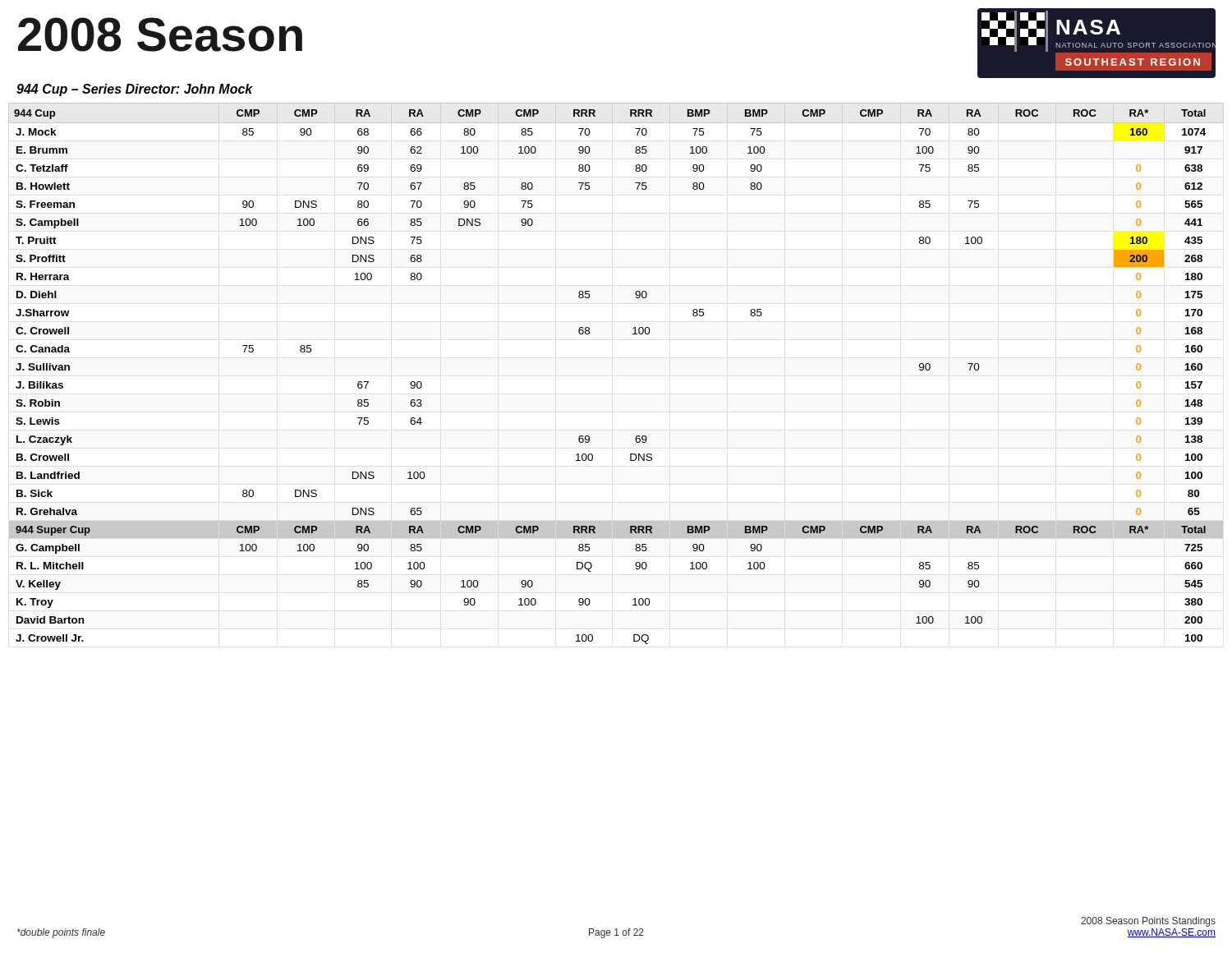Click the table
This screenshot has height=953, width=1232.
pos(616,375)
